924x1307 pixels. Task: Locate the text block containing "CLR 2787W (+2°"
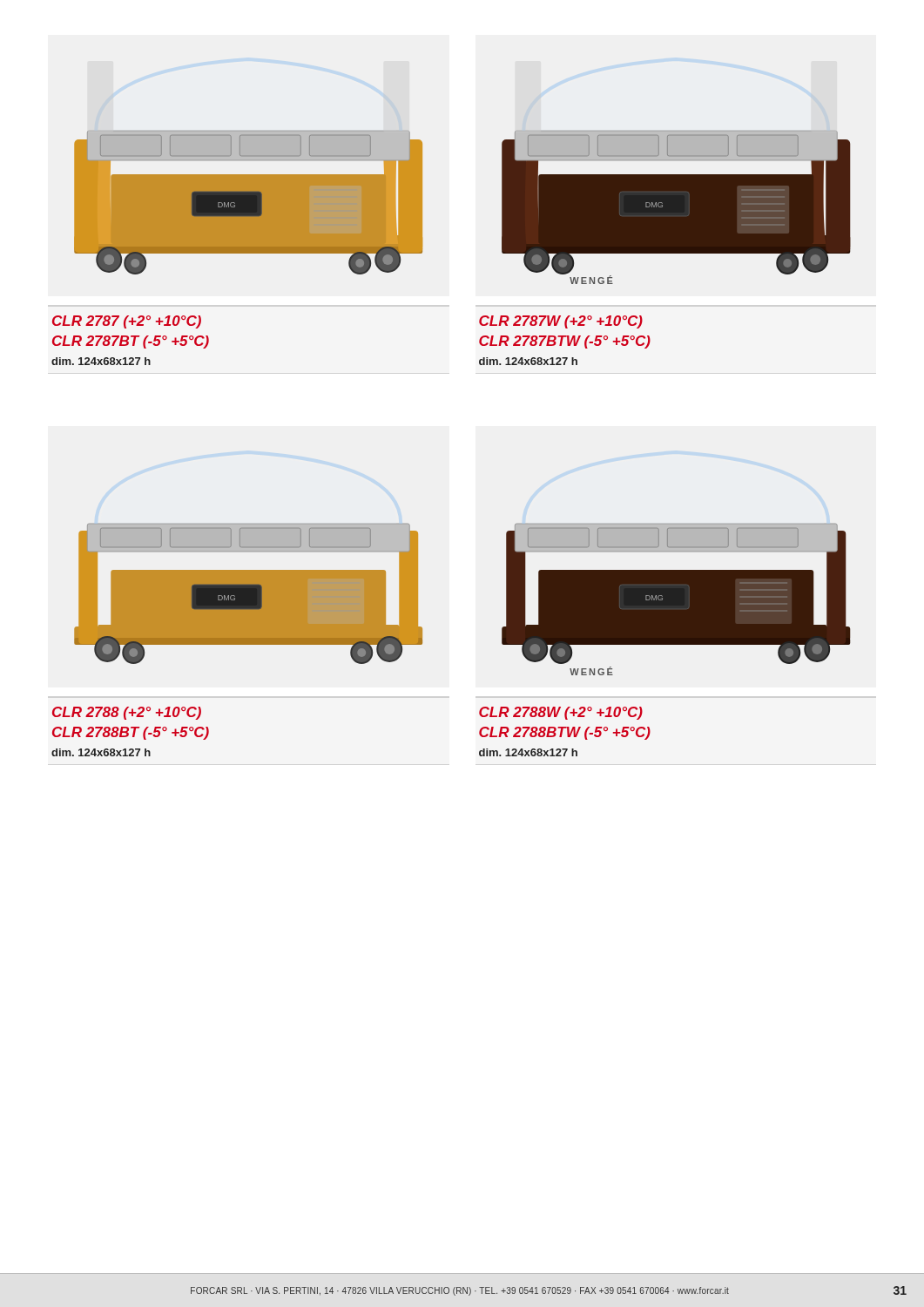click(x=561, y=322)
